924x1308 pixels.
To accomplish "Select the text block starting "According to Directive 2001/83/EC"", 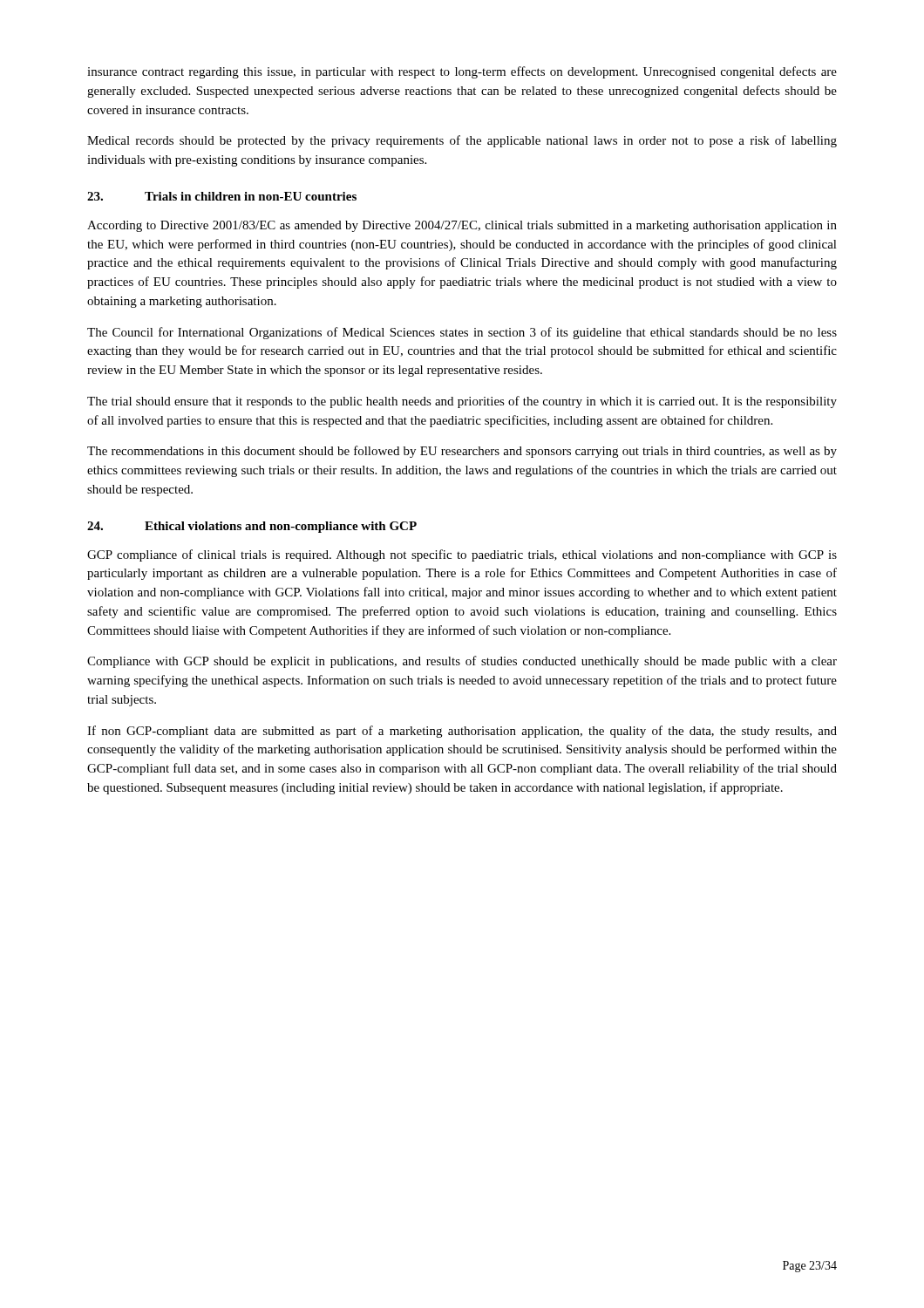I will click(462, 263).
